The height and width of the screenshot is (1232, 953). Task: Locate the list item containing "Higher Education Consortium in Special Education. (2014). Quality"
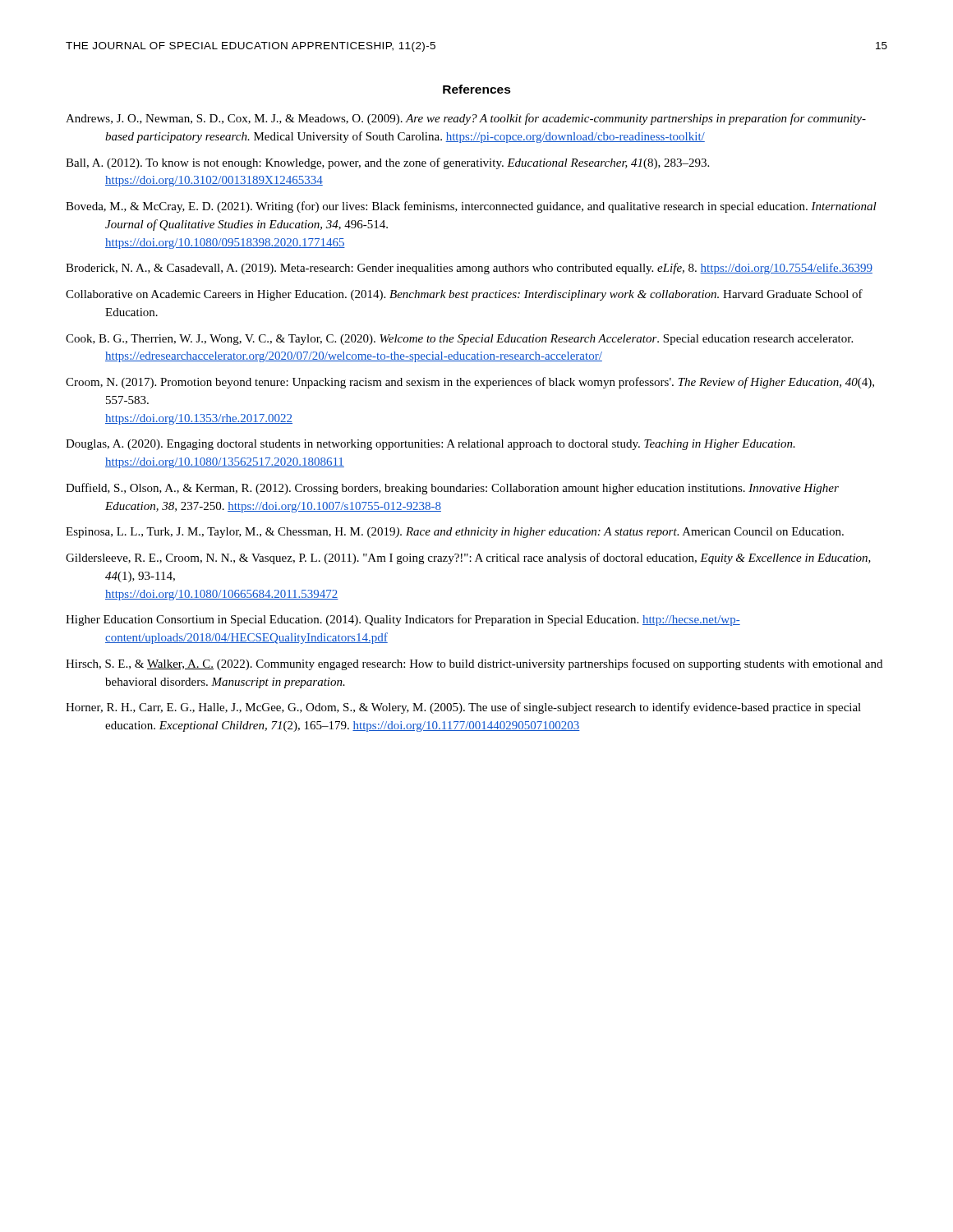[403, 628]
